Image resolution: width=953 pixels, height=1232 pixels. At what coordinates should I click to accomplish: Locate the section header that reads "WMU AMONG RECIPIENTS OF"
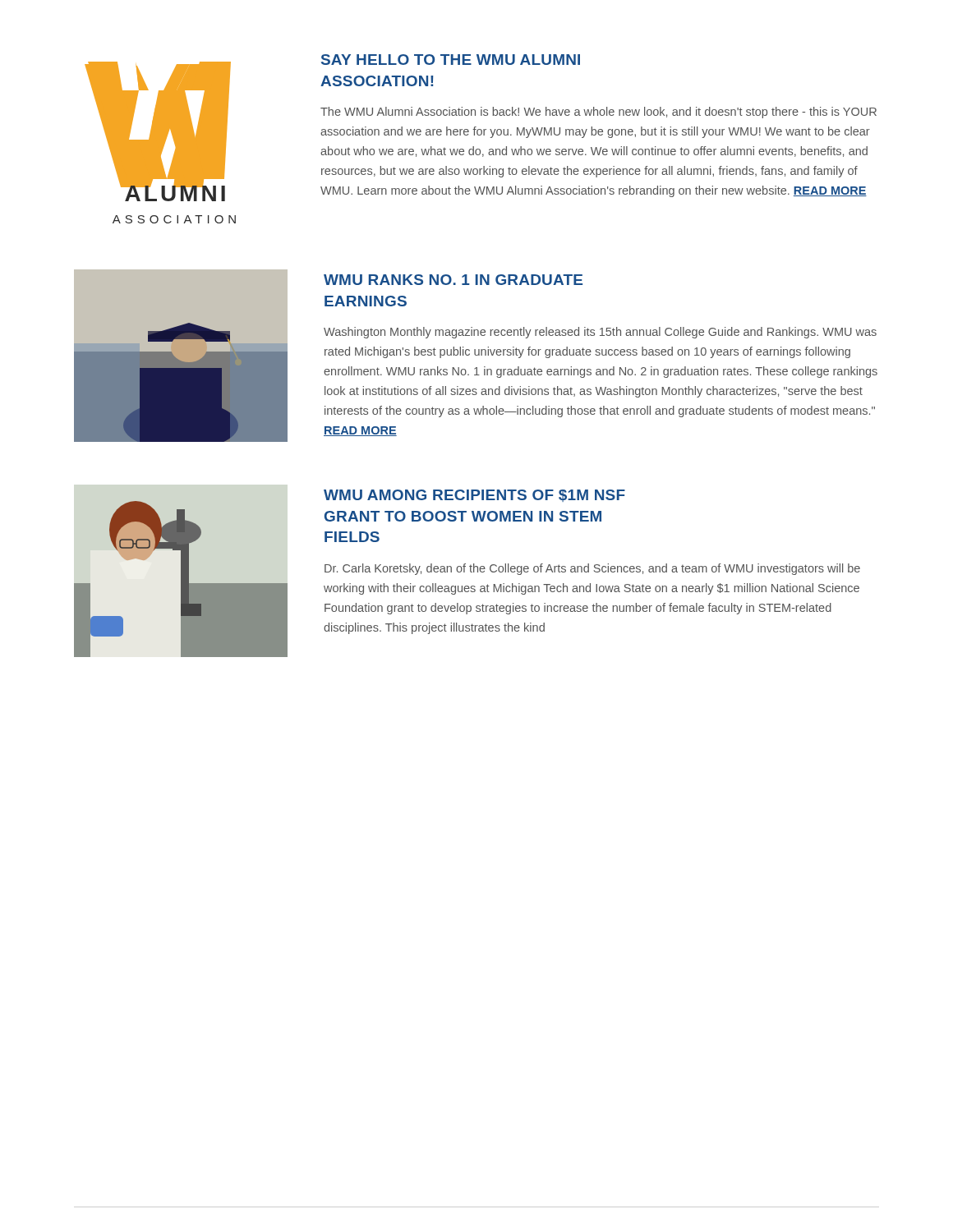click(475, 516)
